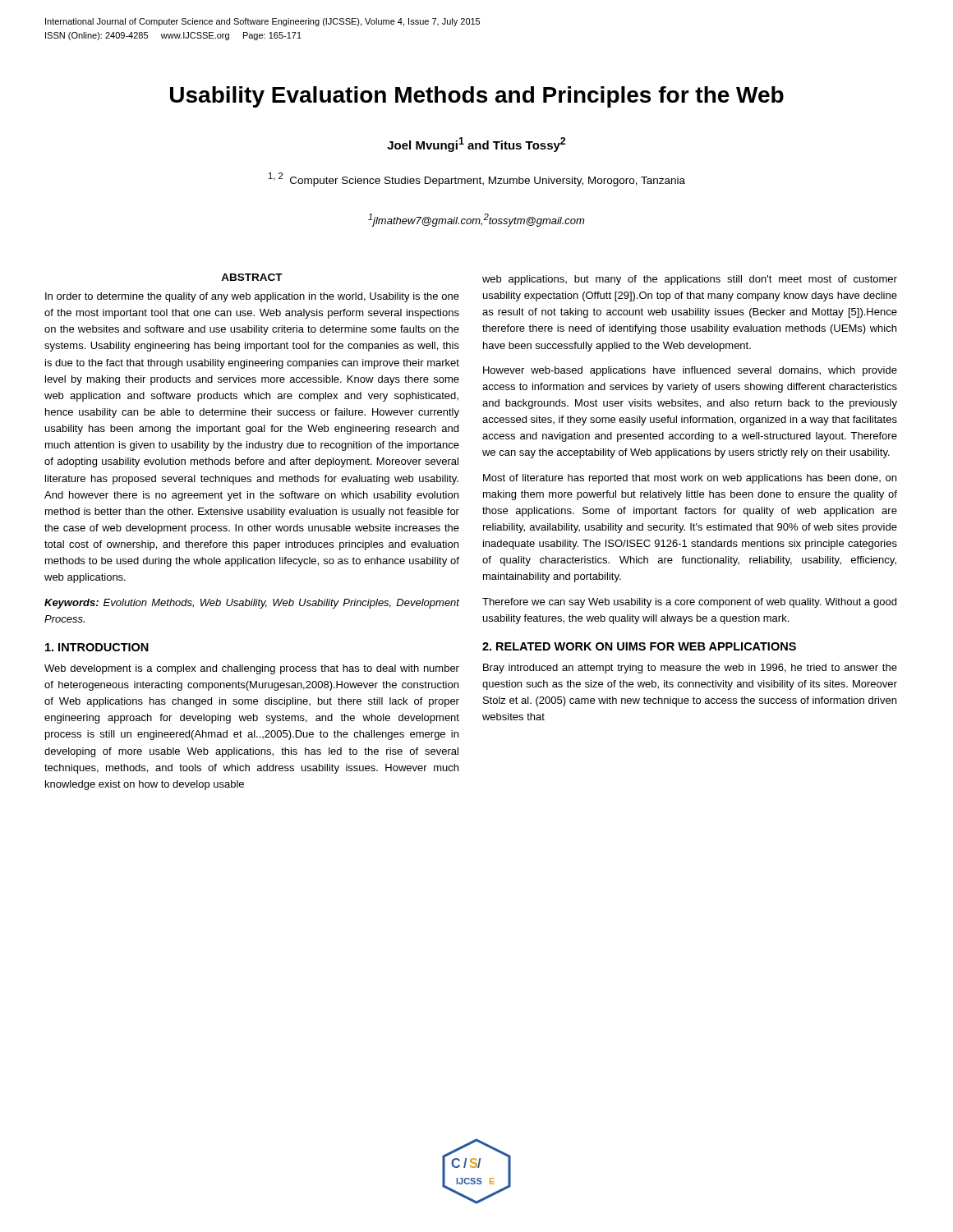Locate the element starting "In order to determine the quality of any"
Viewport: 953px width, 1232px height.
click(x=252, y=437)
